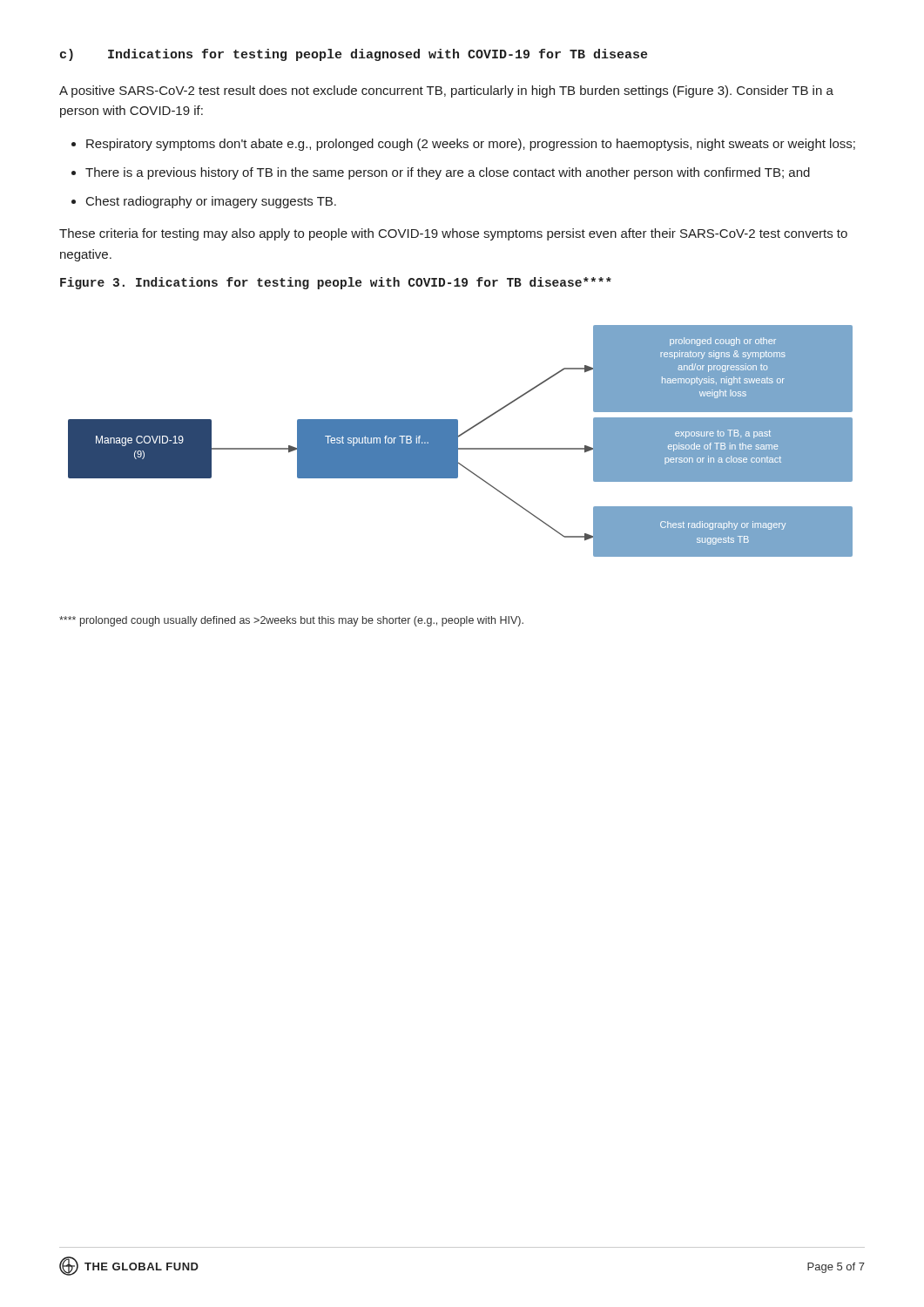Select the list item that reads "There is a"
The image size is (924, 1307).
448,172
